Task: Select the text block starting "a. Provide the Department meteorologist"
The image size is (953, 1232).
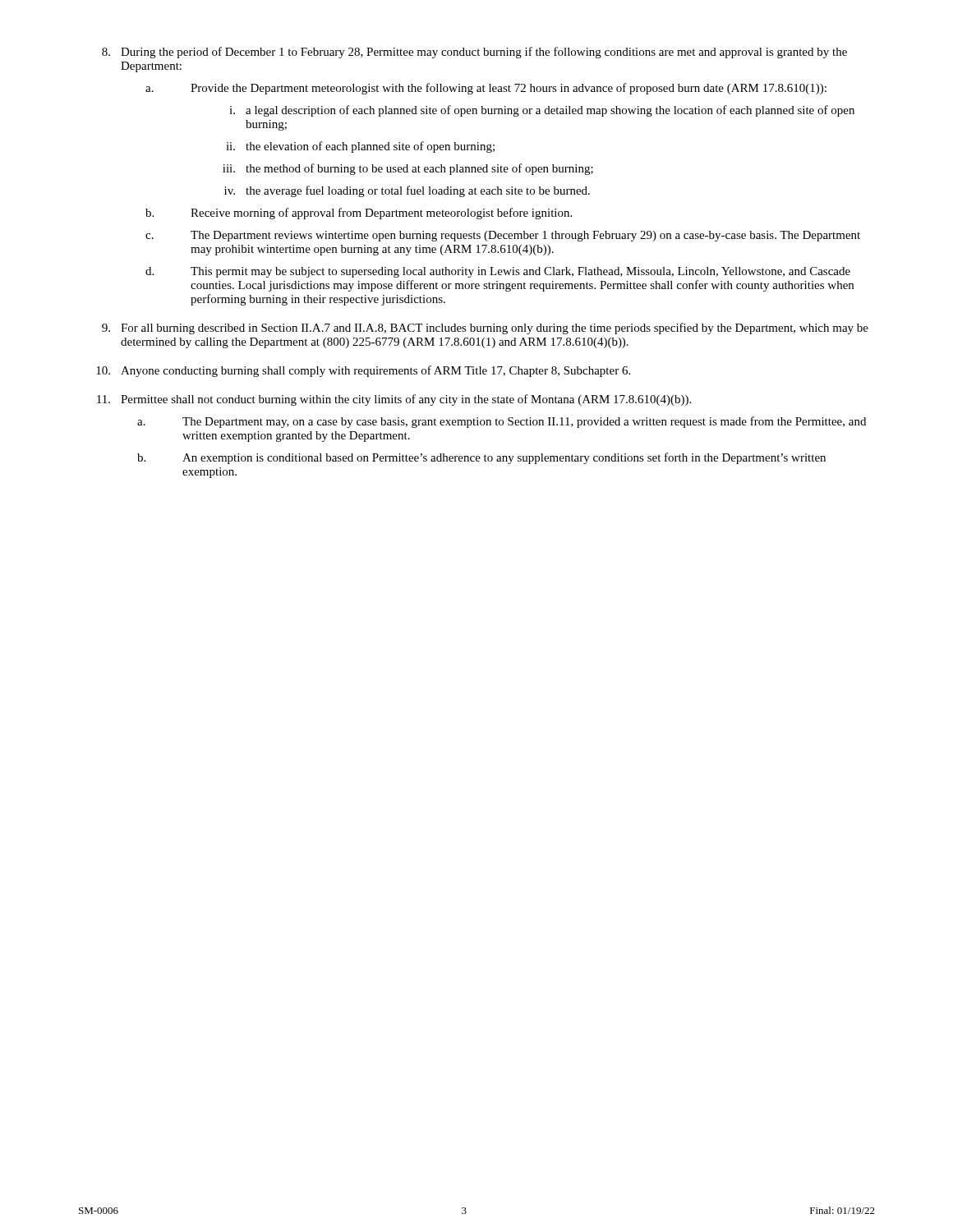Action: (x=498, y=140)
